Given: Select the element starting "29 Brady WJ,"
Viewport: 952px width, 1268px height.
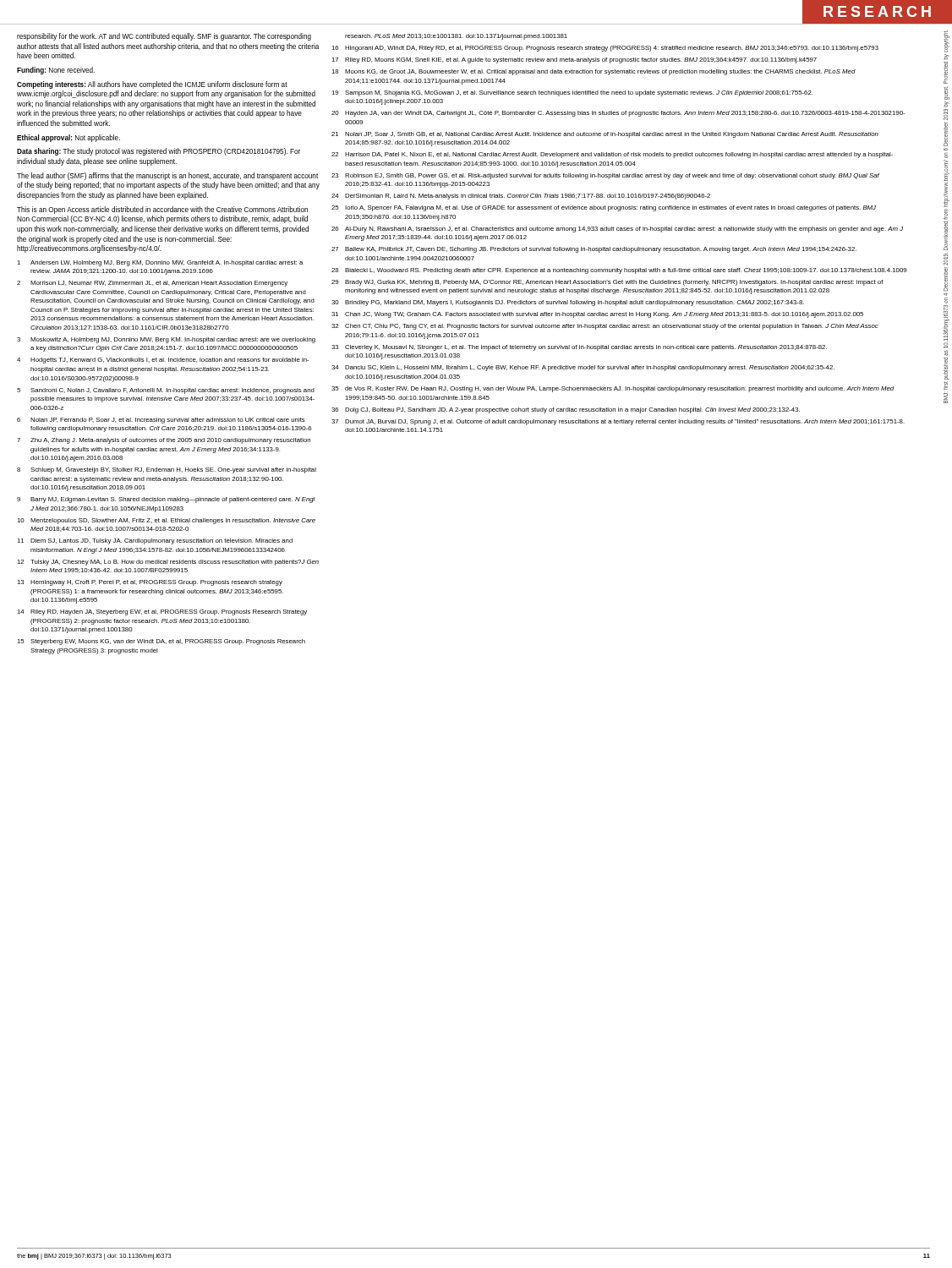Looking at the screenshot, I should tap(621, 287).
